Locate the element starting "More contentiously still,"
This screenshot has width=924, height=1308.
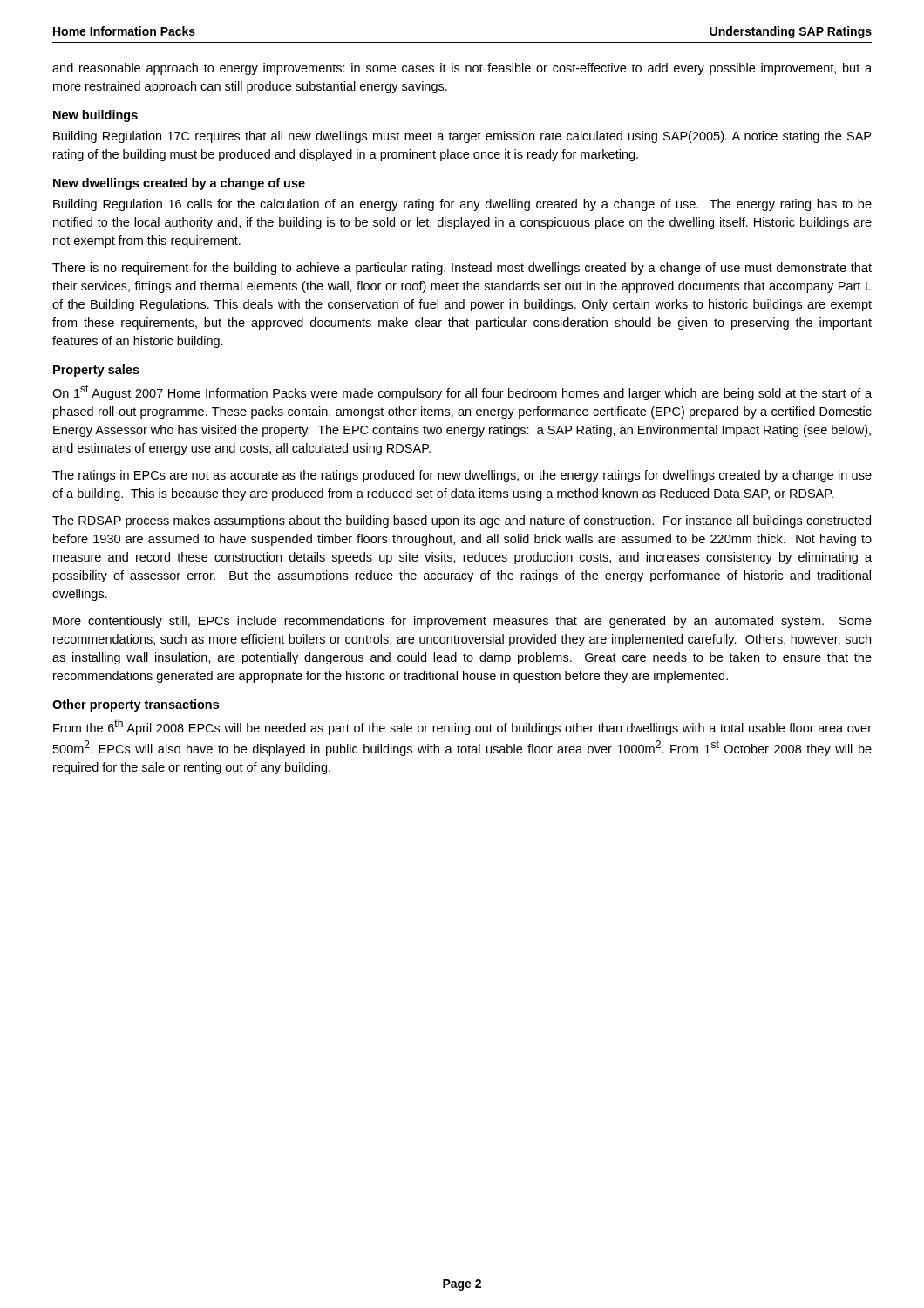click(x=462, y=649)
